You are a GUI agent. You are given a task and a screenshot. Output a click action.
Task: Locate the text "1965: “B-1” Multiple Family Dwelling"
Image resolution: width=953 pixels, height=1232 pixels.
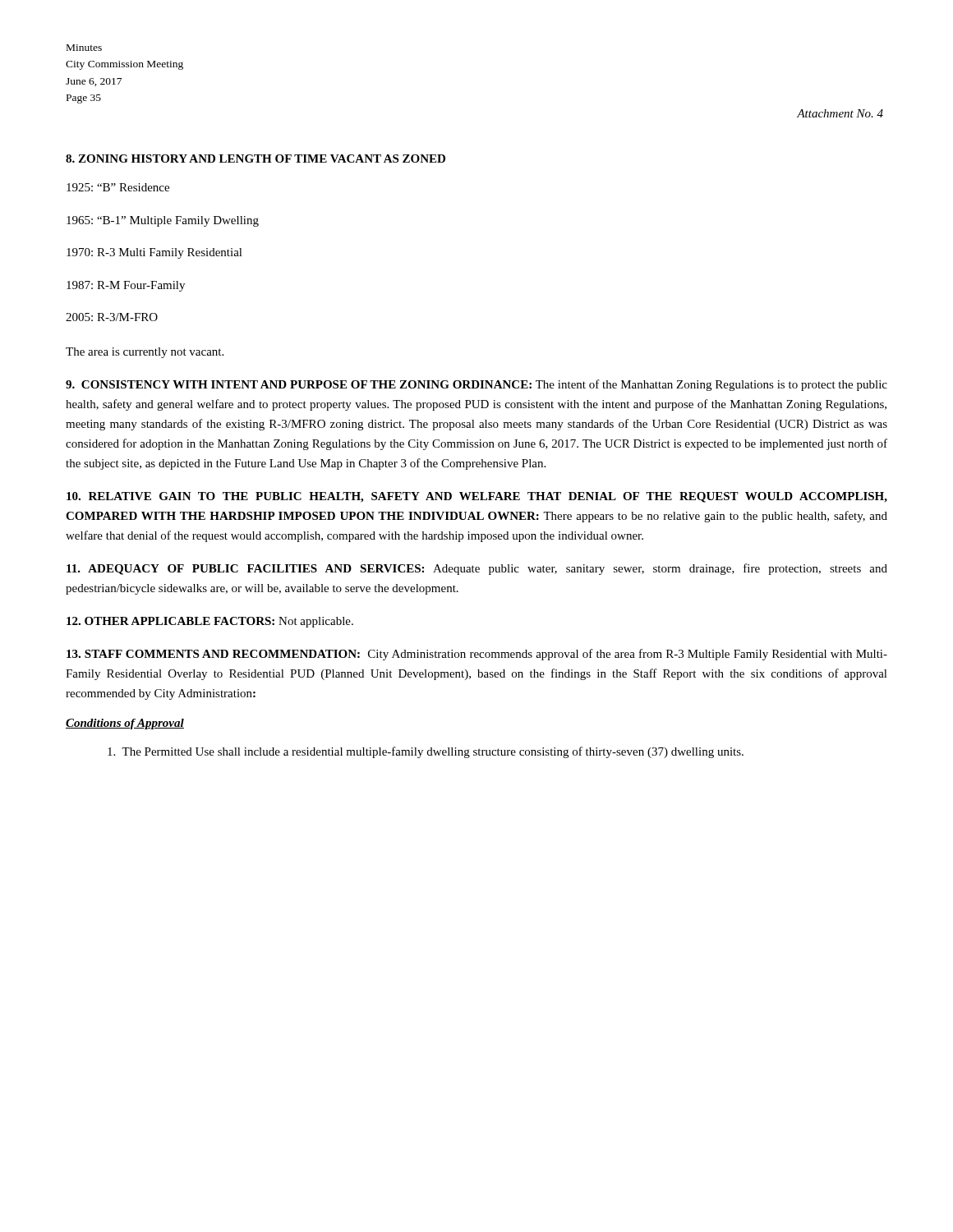coord(162,220)
